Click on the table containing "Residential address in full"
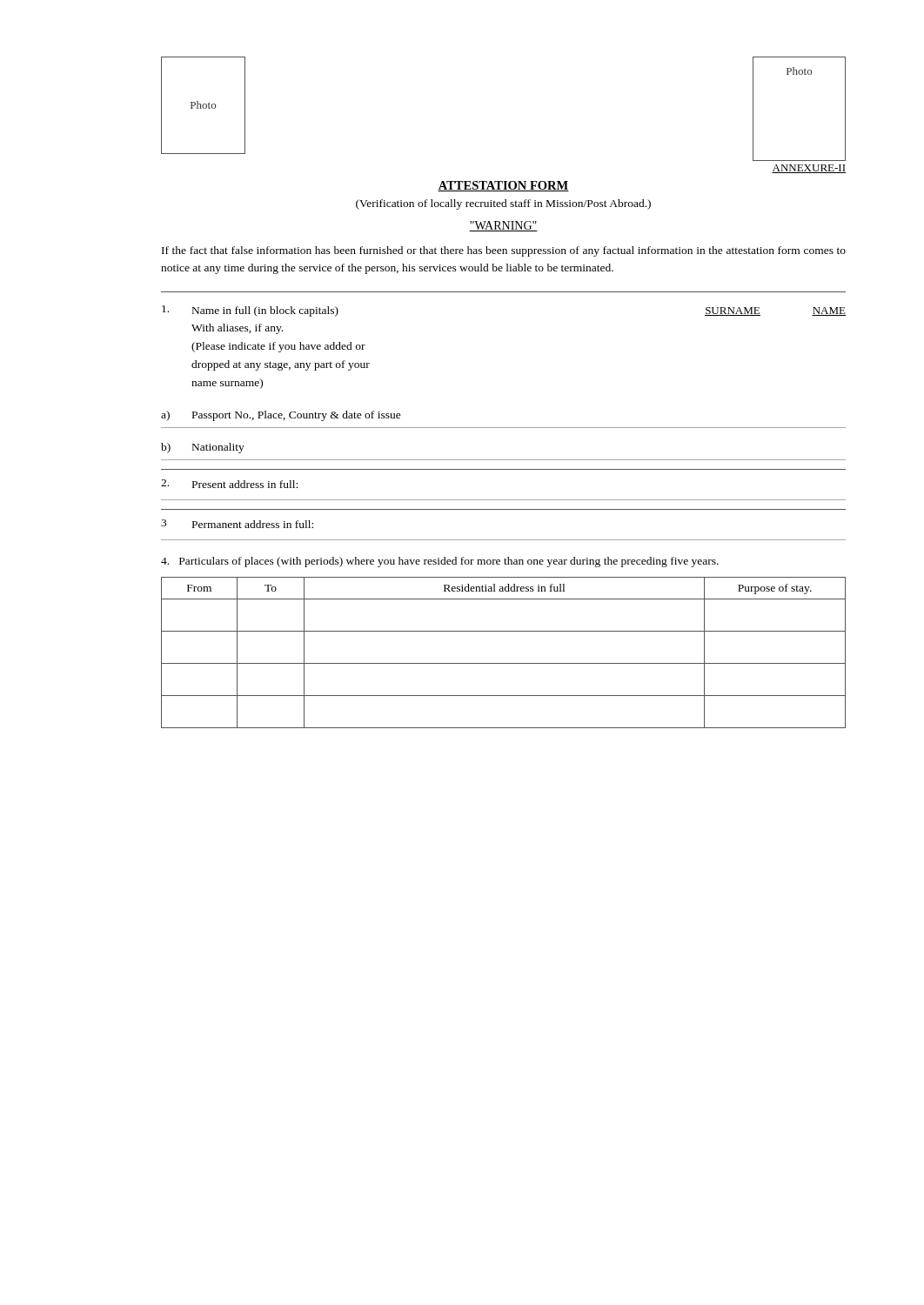 [503, 653]
